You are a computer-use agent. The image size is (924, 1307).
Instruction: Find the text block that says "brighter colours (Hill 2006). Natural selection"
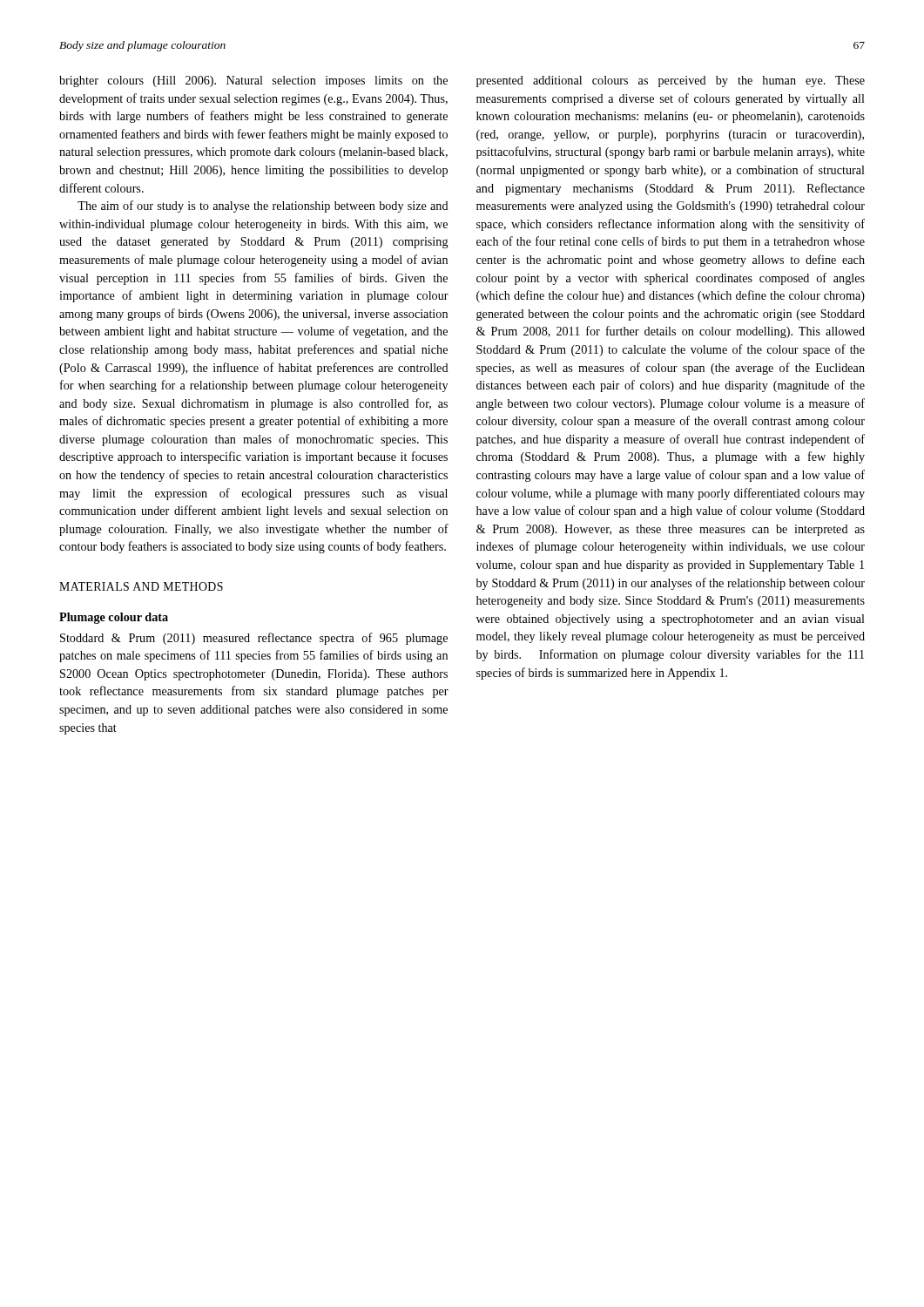pyautogui.click(x=254, y=404)
